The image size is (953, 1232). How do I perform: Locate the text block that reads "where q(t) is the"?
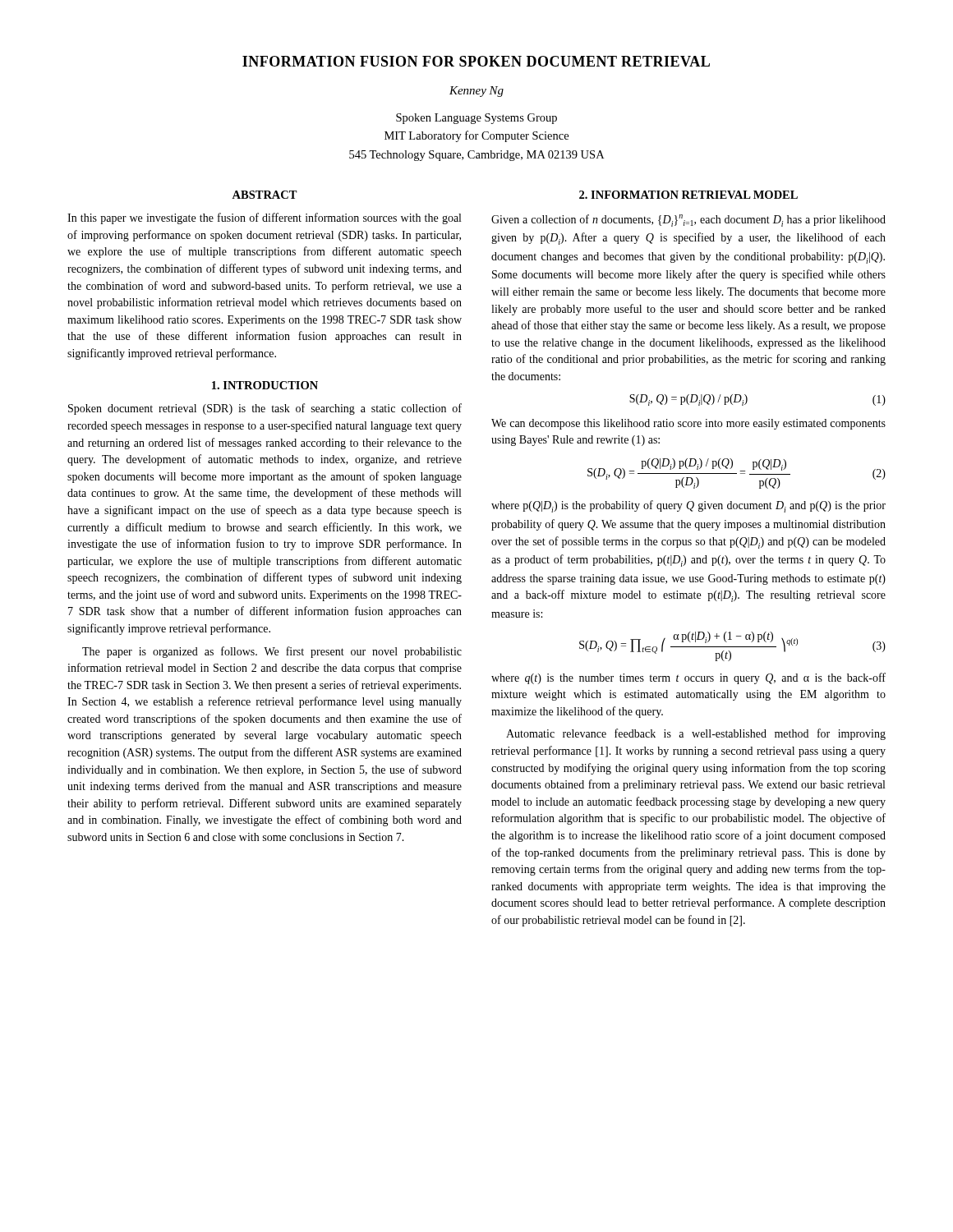(x=688, y=800)
